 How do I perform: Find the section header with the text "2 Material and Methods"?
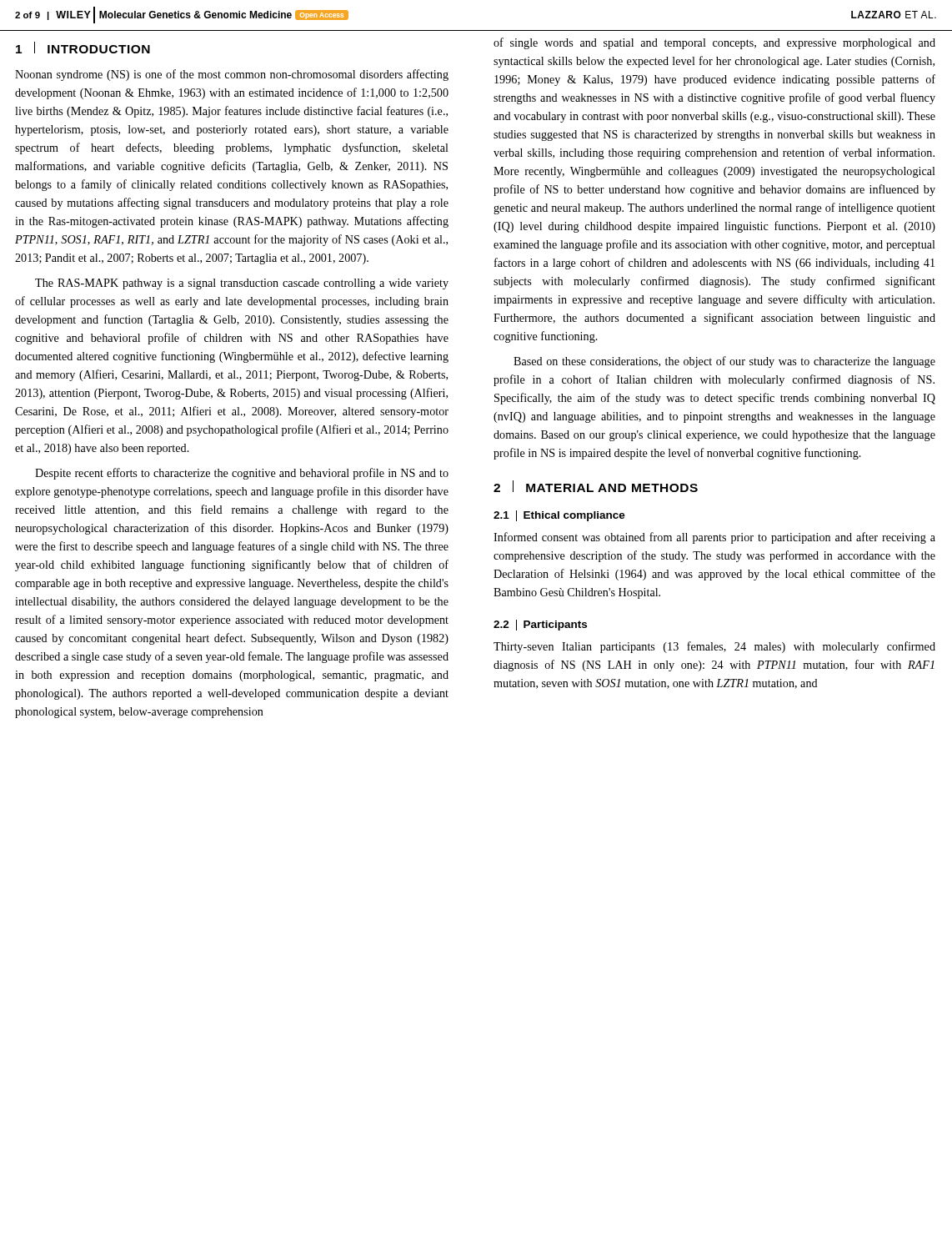pos(596,488)
